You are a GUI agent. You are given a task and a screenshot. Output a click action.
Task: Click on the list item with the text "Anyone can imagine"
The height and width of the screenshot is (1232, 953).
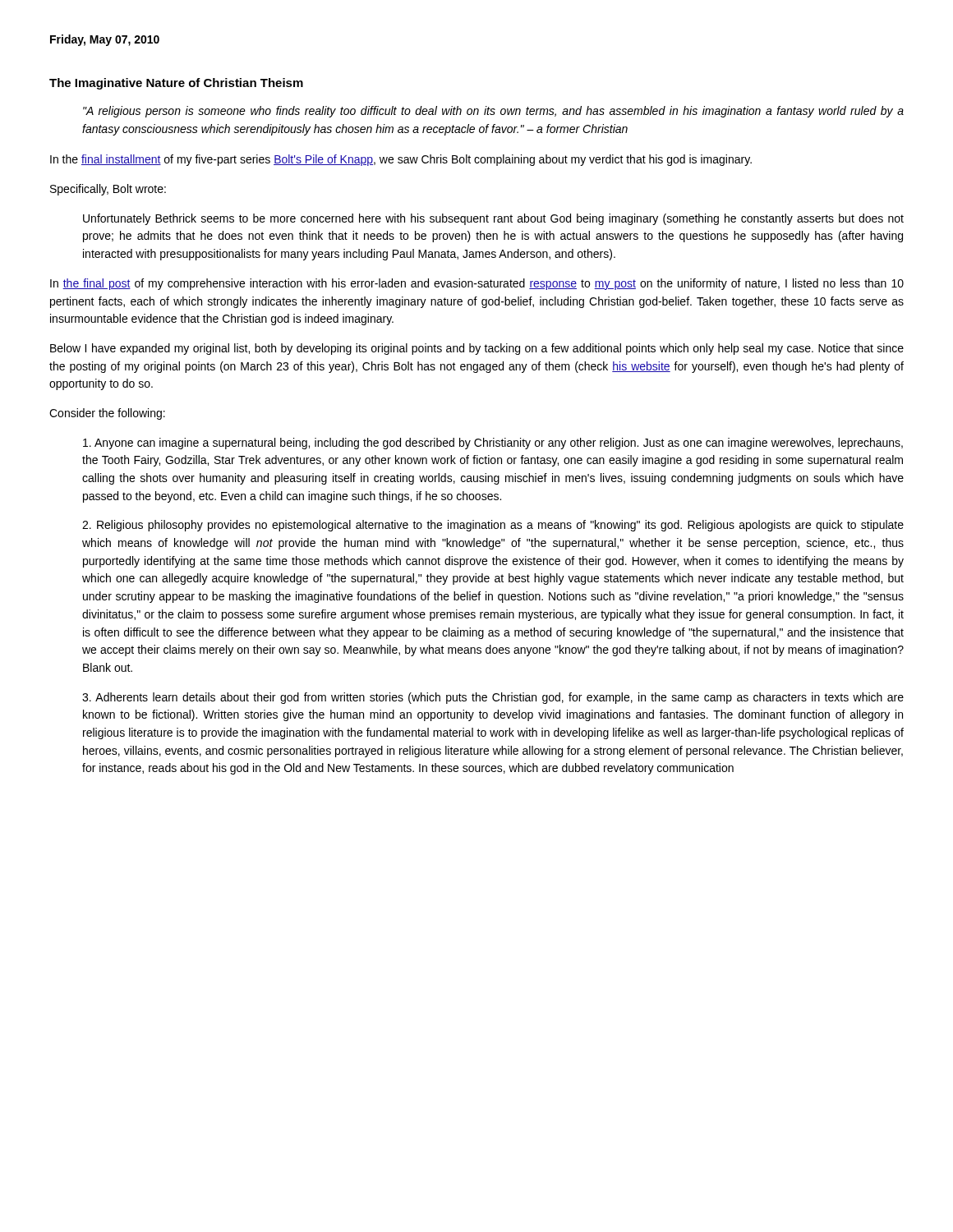[x=493, y=469]
